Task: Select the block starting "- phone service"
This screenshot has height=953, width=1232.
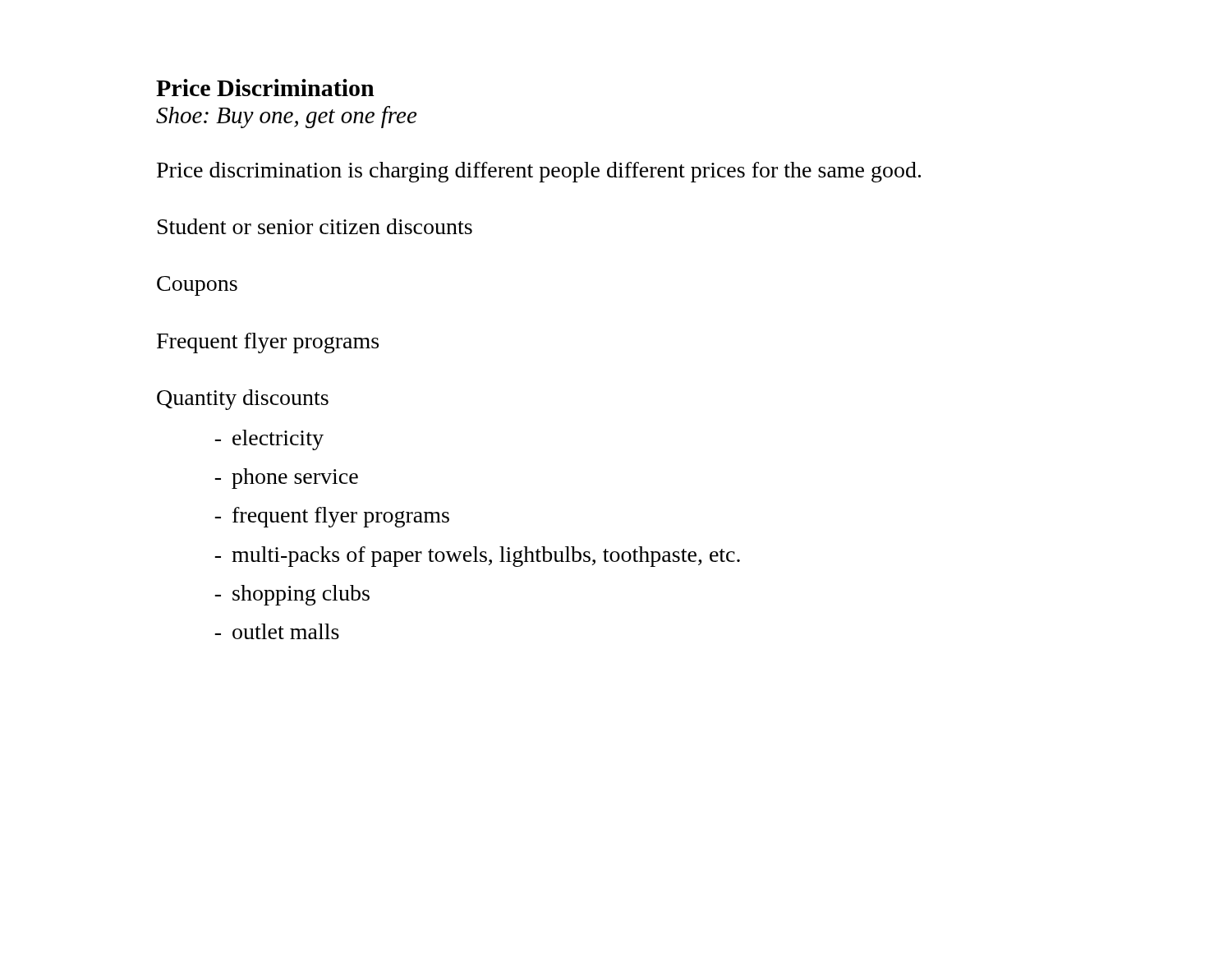Action: (274, 476)
